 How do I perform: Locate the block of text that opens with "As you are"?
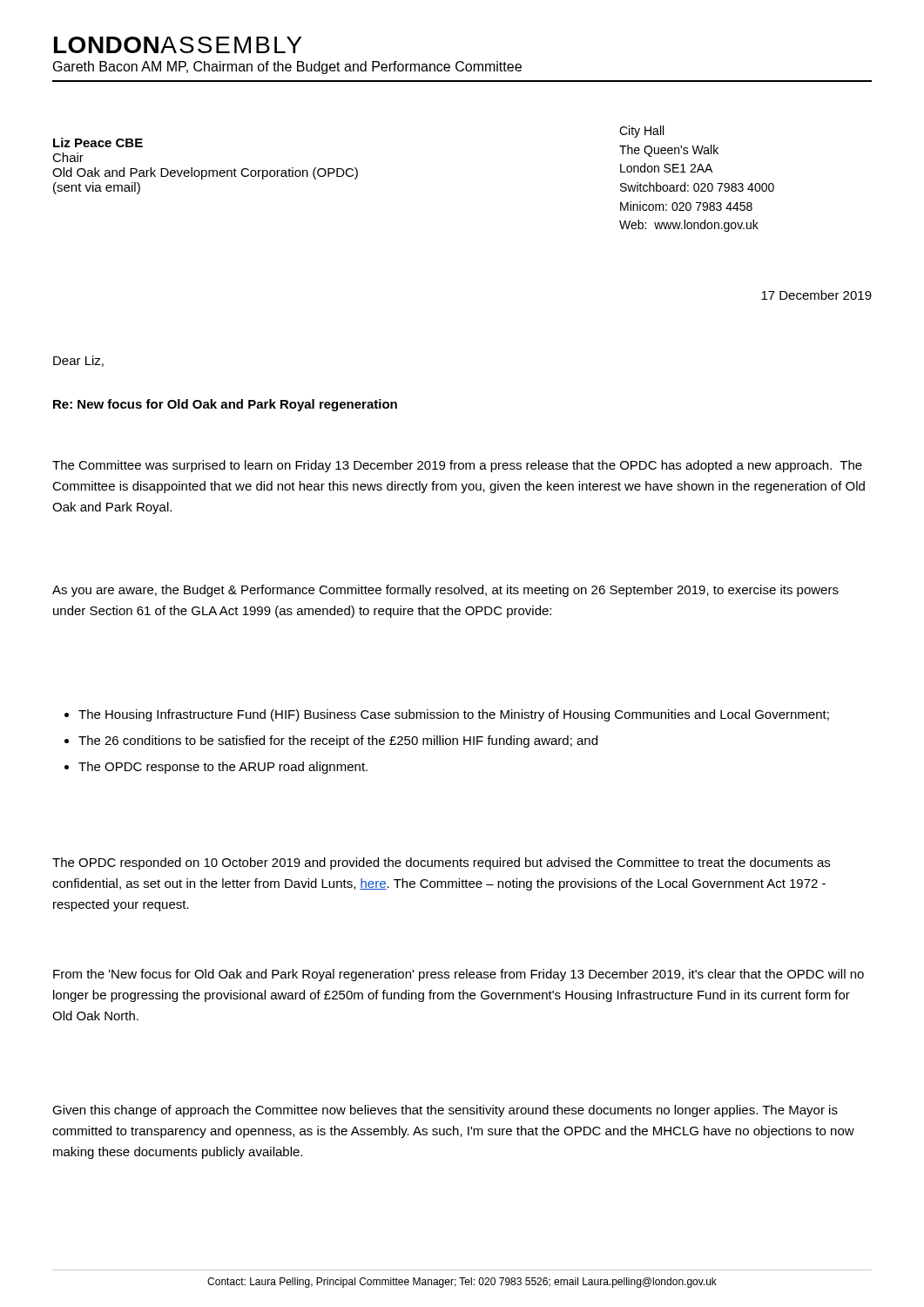coord(445,600)
